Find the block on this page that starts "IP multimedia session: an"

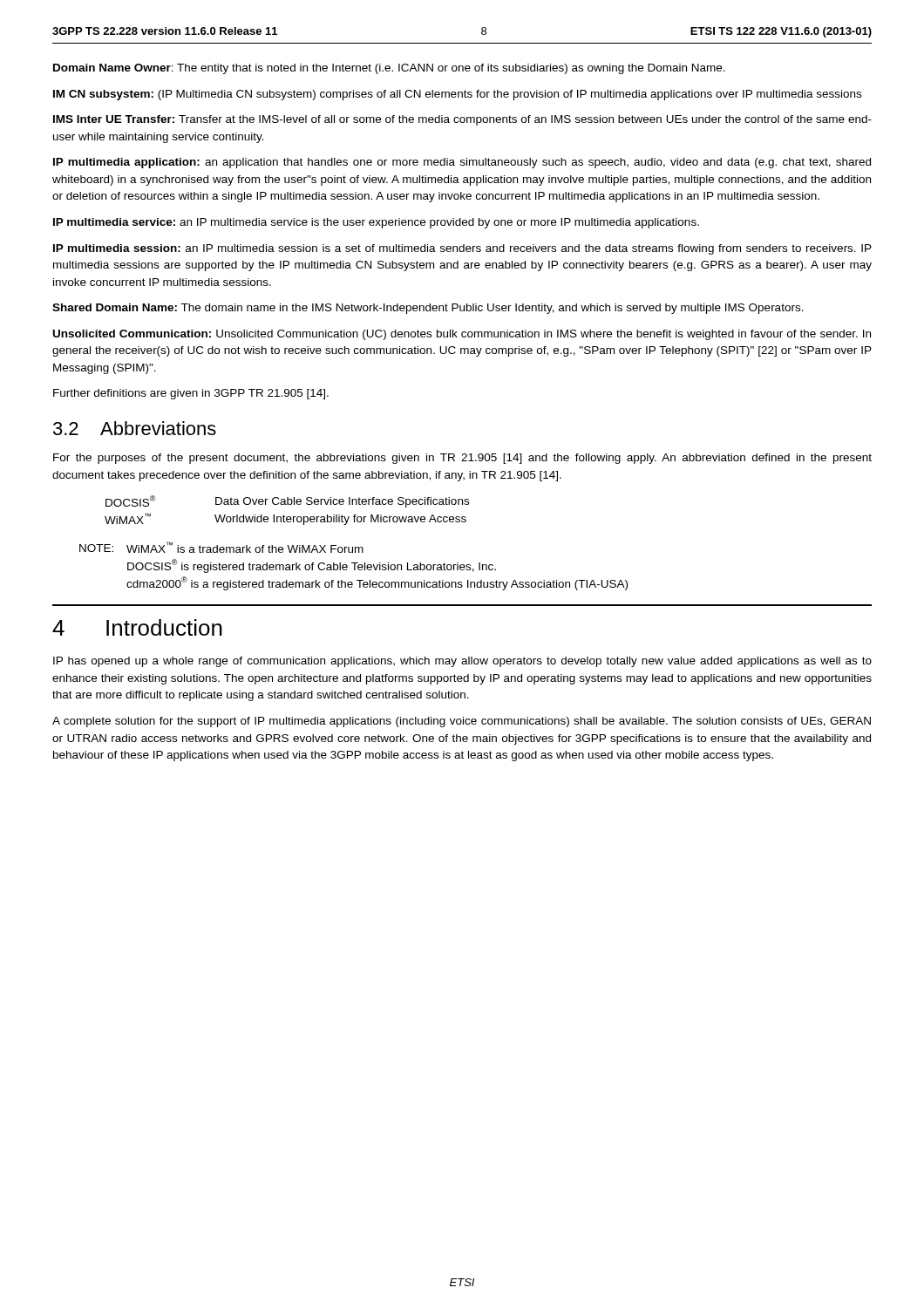[462, 265]
